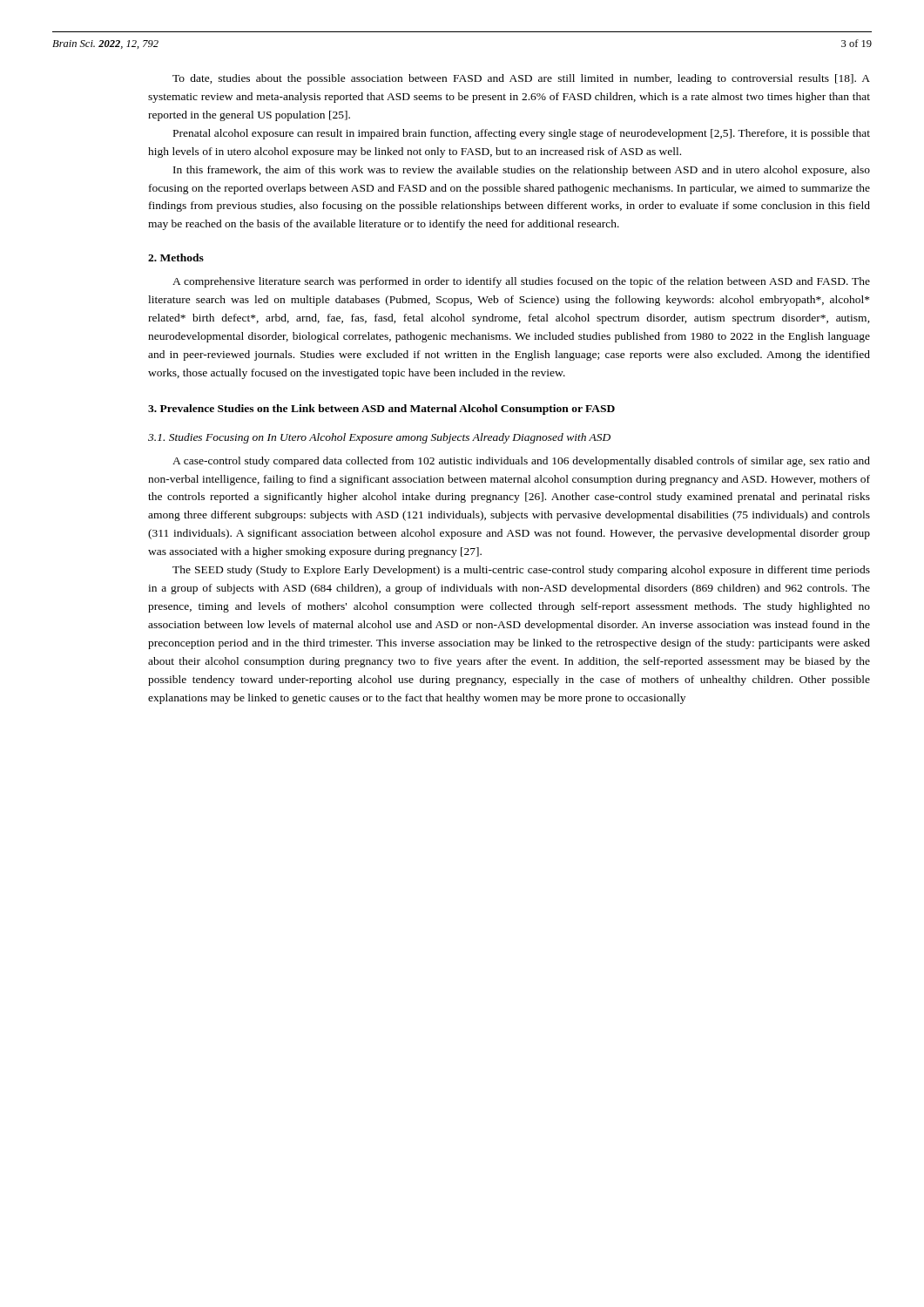This screenshot has height=1307, width=924.
Task: Find the block on this page that starts "In this framework, the aim"
Action: click(x=509, y=196)
